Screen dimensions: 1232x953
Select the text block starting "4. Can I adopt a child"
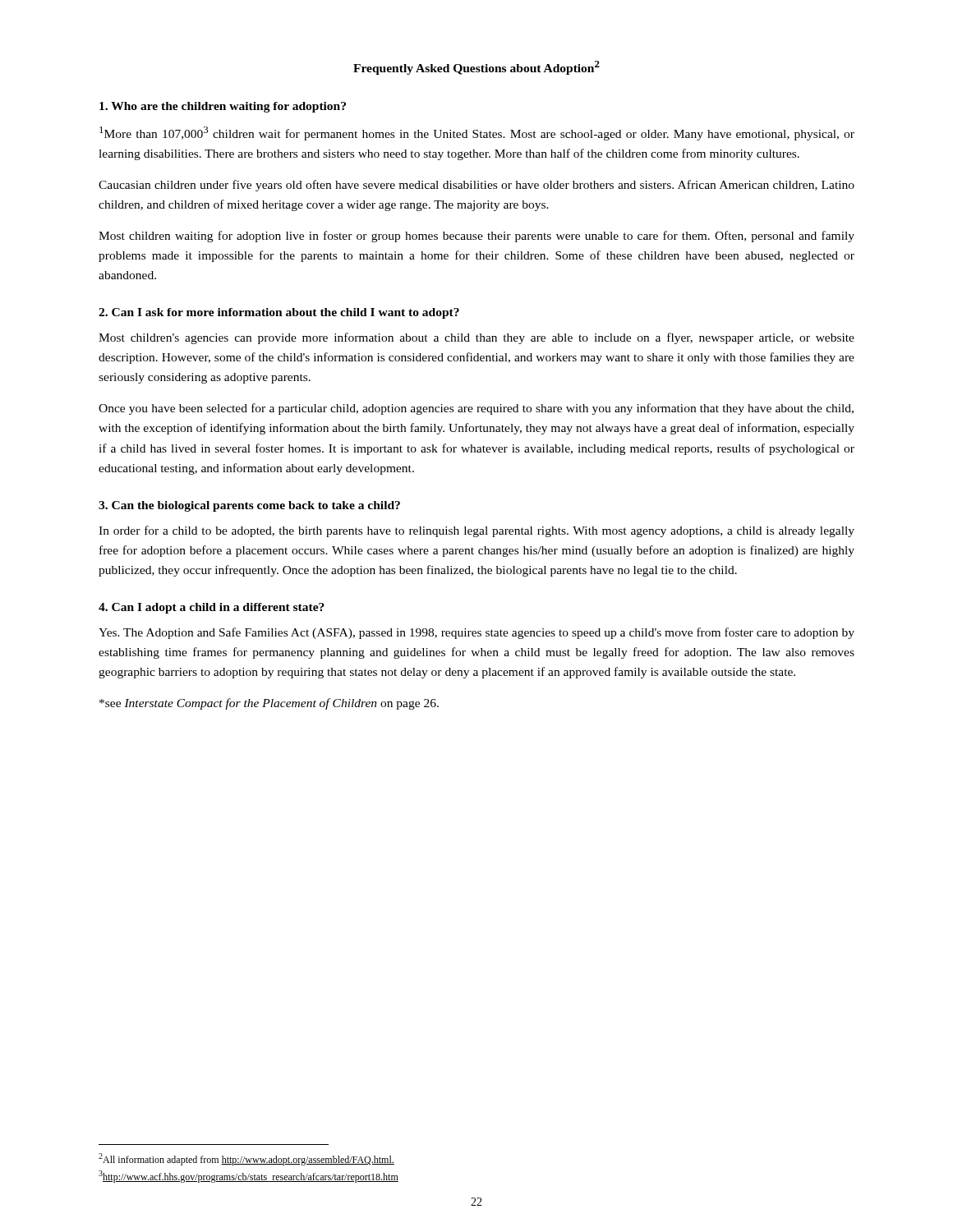click(212, 606)
